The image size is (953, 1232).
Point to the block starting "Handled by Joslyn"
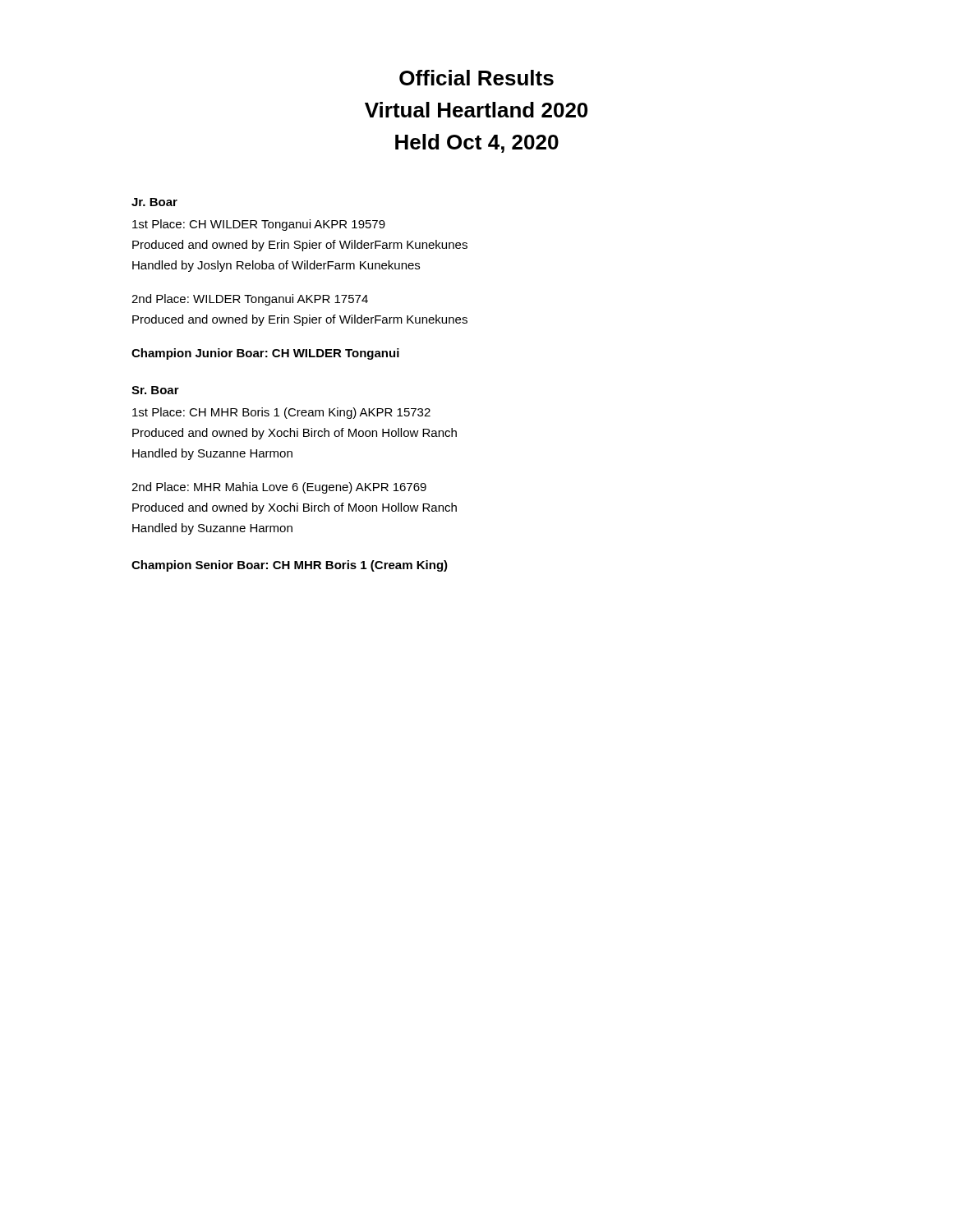pyautogui.click(x=276, y=265)
